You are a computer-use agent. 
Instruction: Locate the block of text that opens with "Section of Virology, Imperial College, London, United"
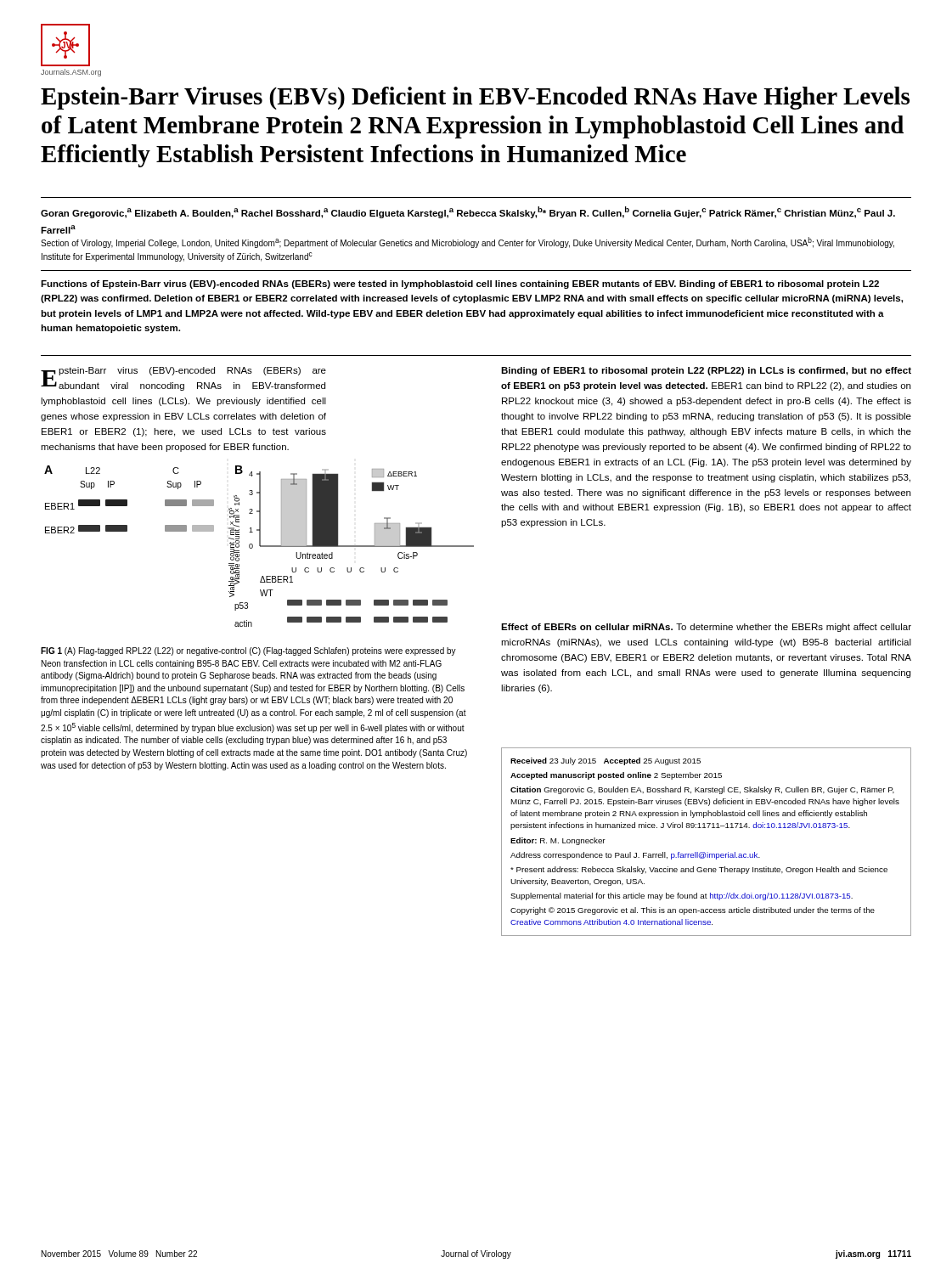pyautogui.click(x=468, y=249)
